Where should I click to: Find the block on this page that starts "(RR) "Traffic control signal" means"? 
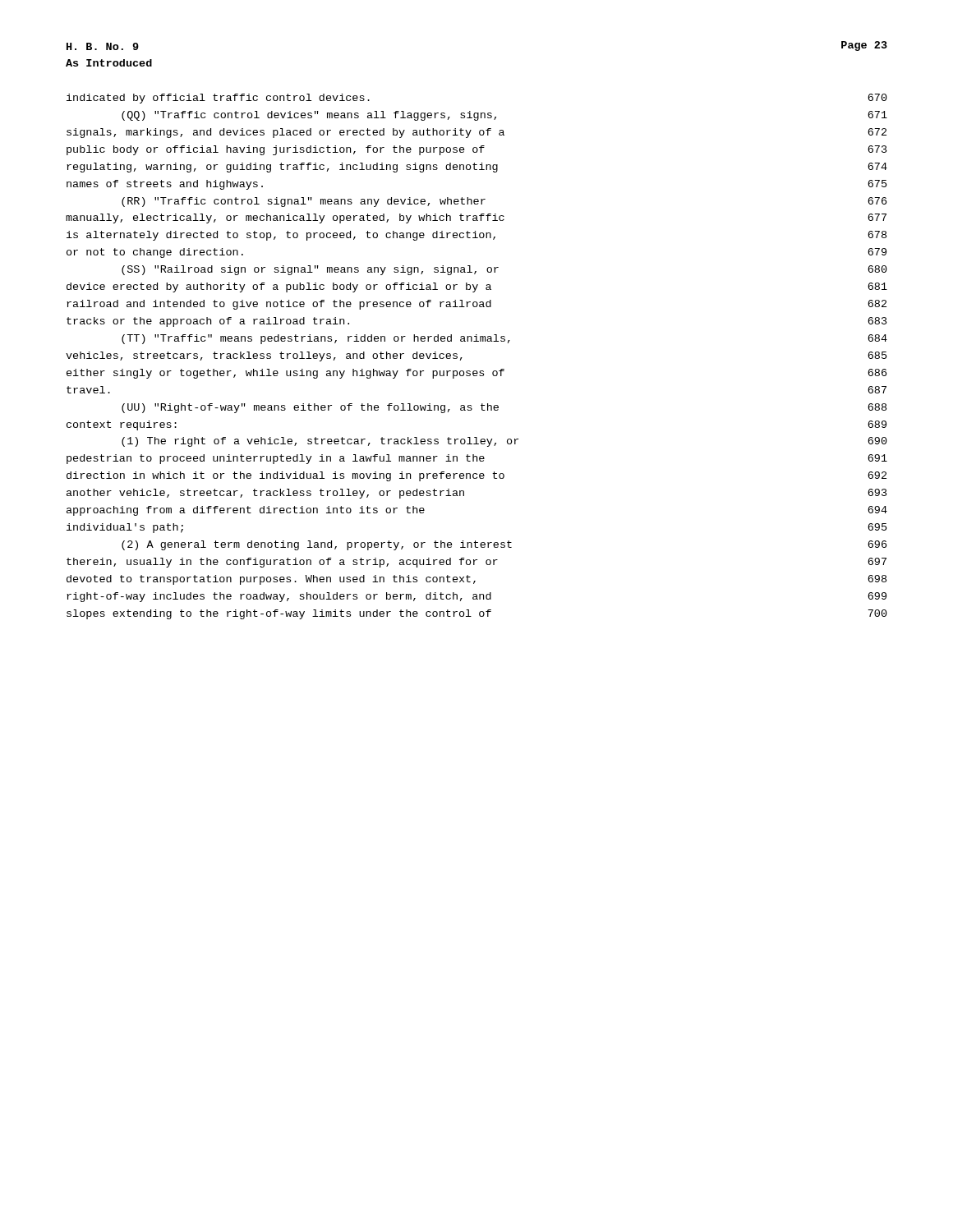click(476, 228)
